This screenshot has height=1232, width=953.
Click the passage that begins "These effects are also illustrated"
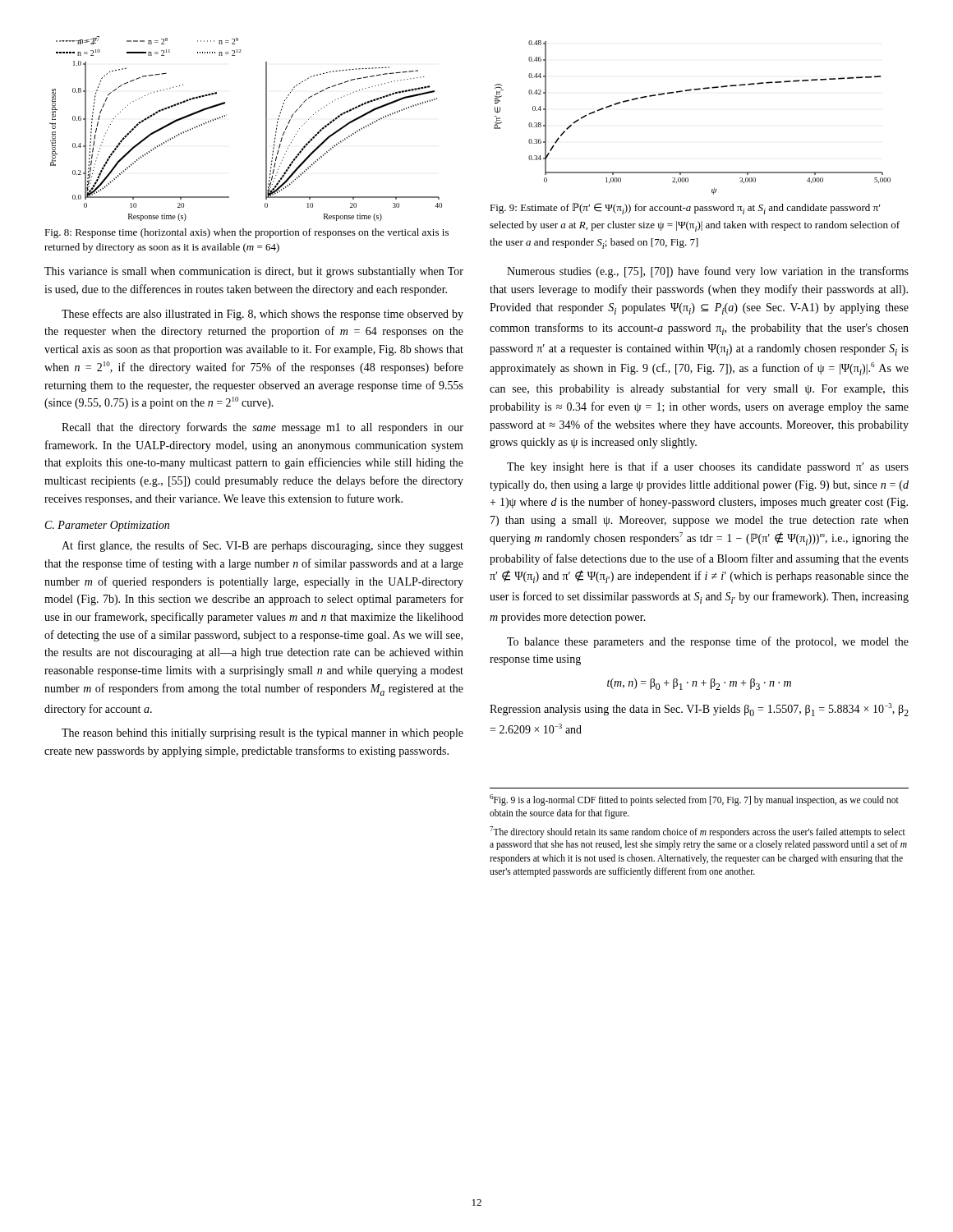[x=254, y=358]
